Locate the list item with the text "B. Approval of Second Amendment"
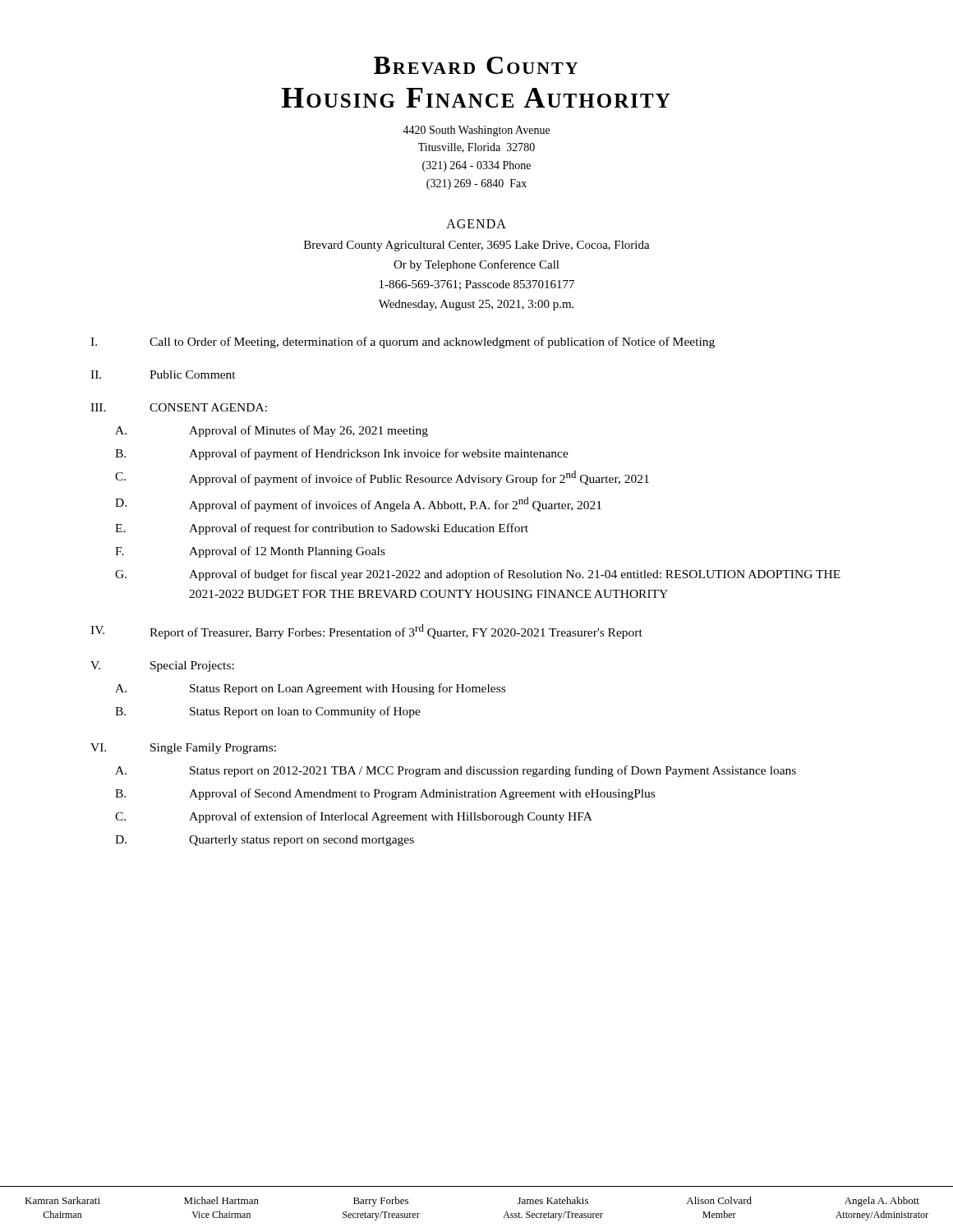The width and height of the screenshot is (953, 1232). (x=476, y=793)
